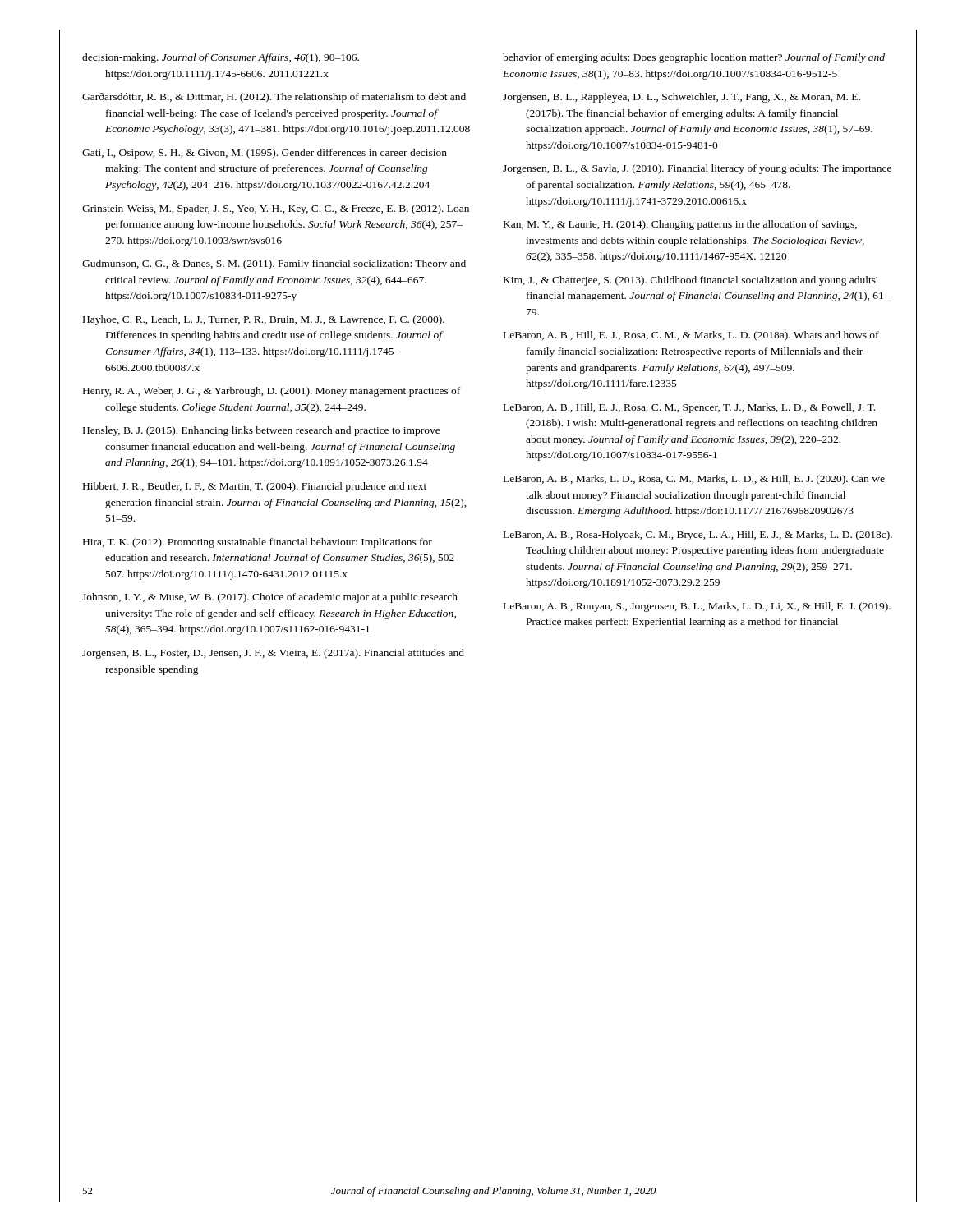Screen dimensions: 1232x976
Task: Locate the list item that says "Jorgensen, B. L., & Savla, J. (2010). Financial"
Action: [697, 184]
